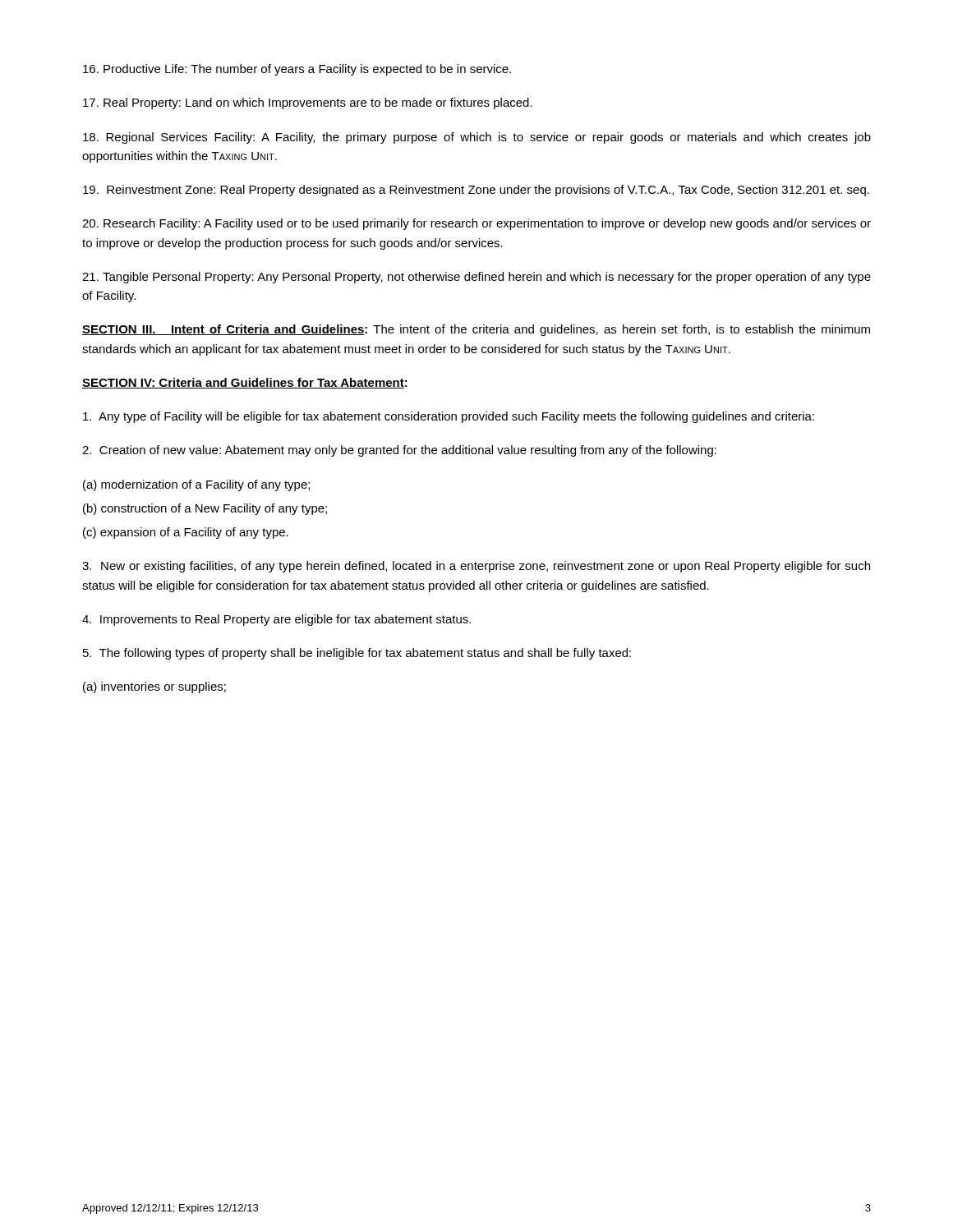Screen dimensions: 1232x953
Task: Find the block on this page that starts "18. Regional Services Facility: A Facility,"
Action: [x=476, y=146]
